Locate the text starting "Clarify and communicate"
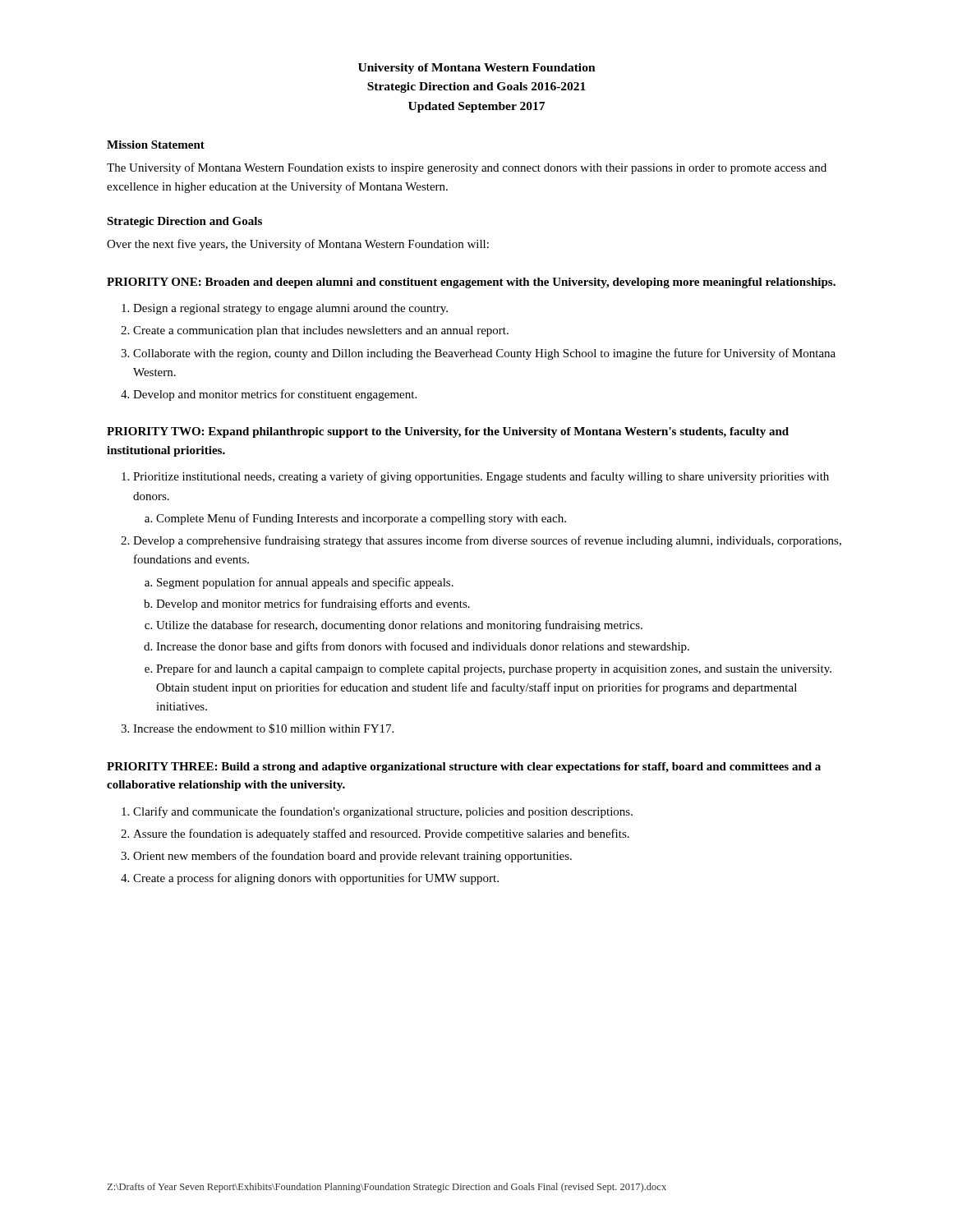 point(383,811)
